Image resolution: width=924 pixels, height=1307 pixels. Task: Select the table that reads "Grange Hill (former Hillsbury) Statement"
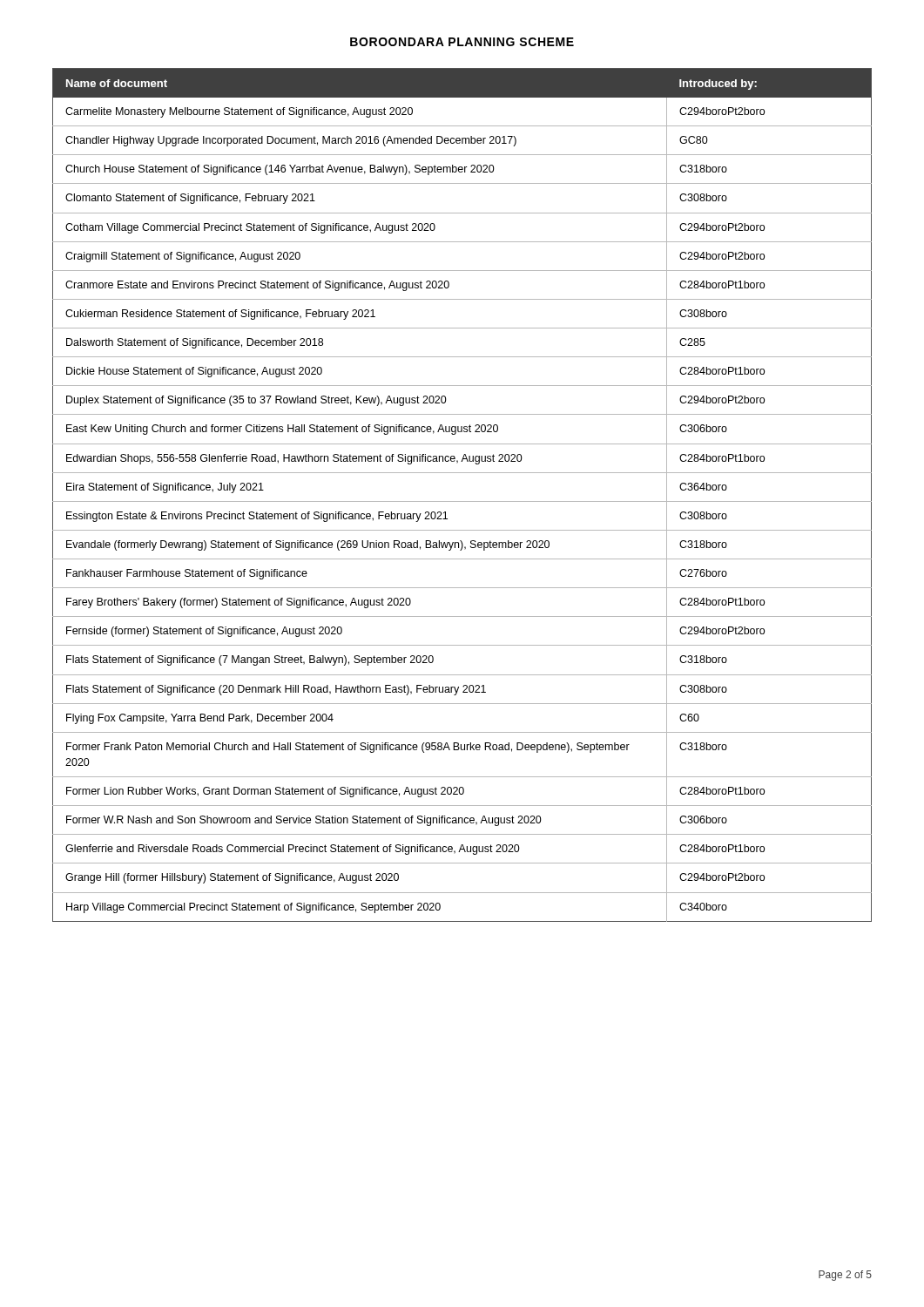click(462, 495)
